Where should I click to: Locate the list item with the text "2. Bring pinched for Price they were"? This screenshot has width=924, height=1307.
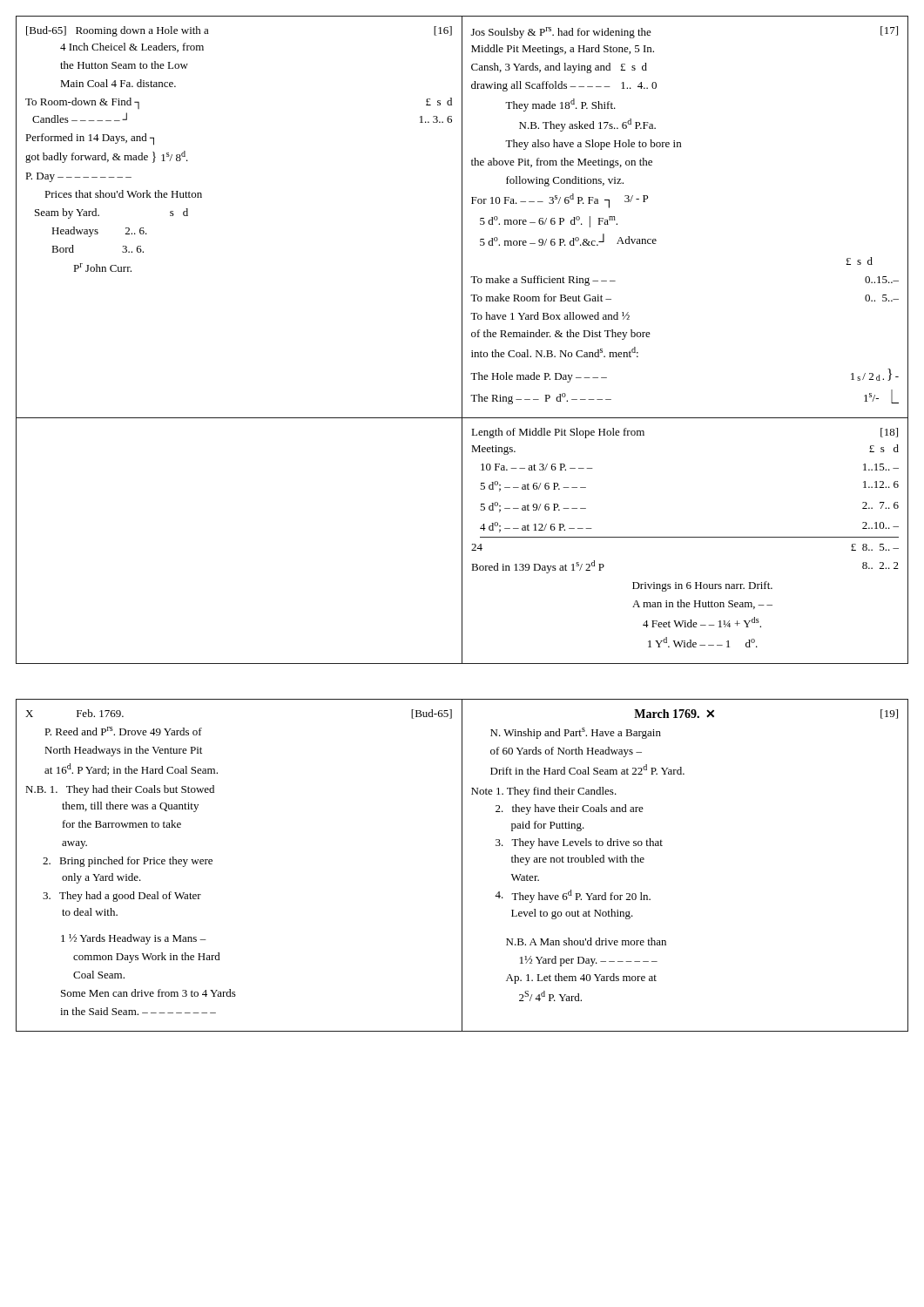[128, 861]
